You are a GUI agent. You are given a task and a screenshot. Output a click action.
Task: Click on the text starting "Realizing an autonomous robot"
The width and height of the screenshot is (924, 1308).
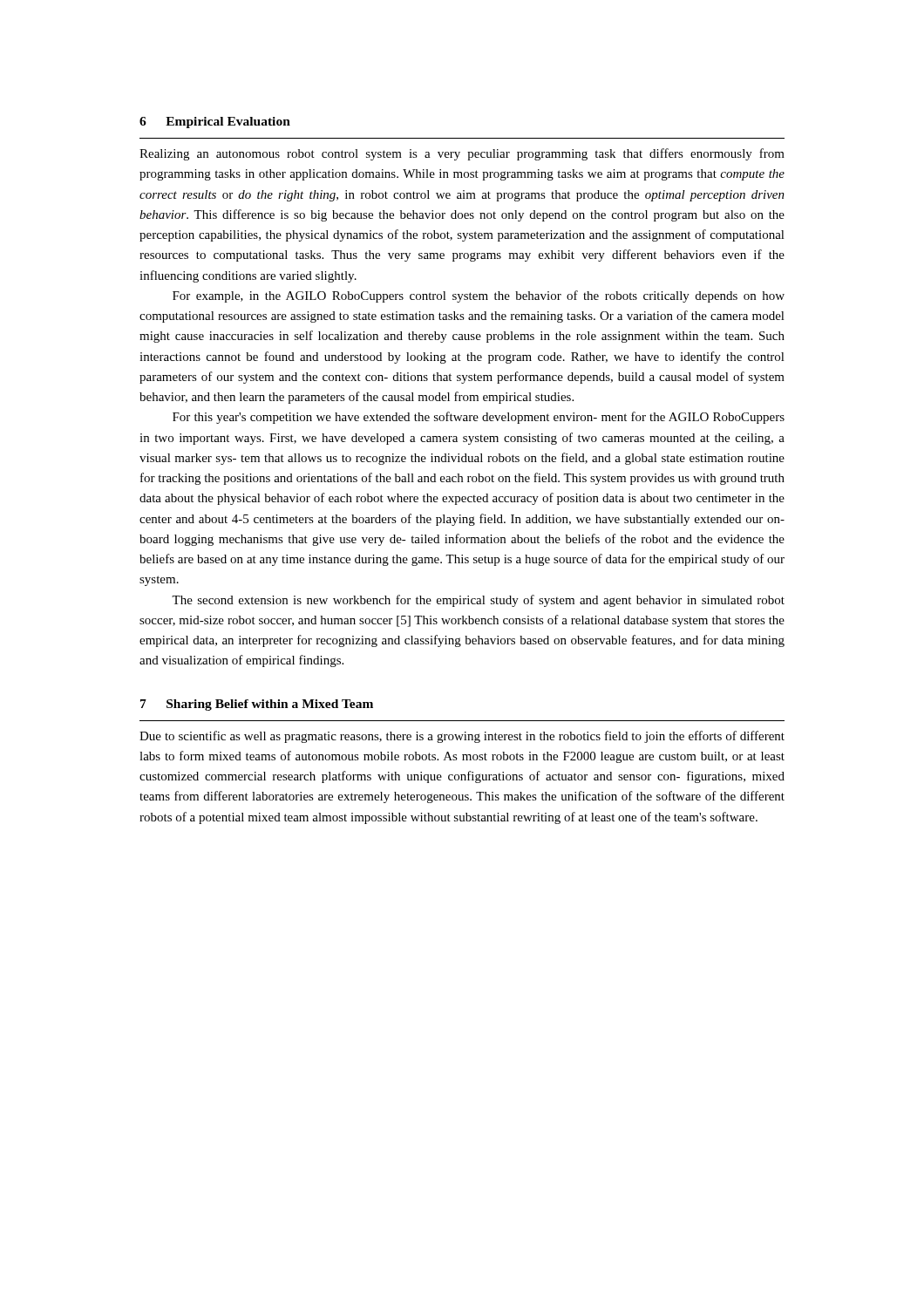click(x=462, y=407)
